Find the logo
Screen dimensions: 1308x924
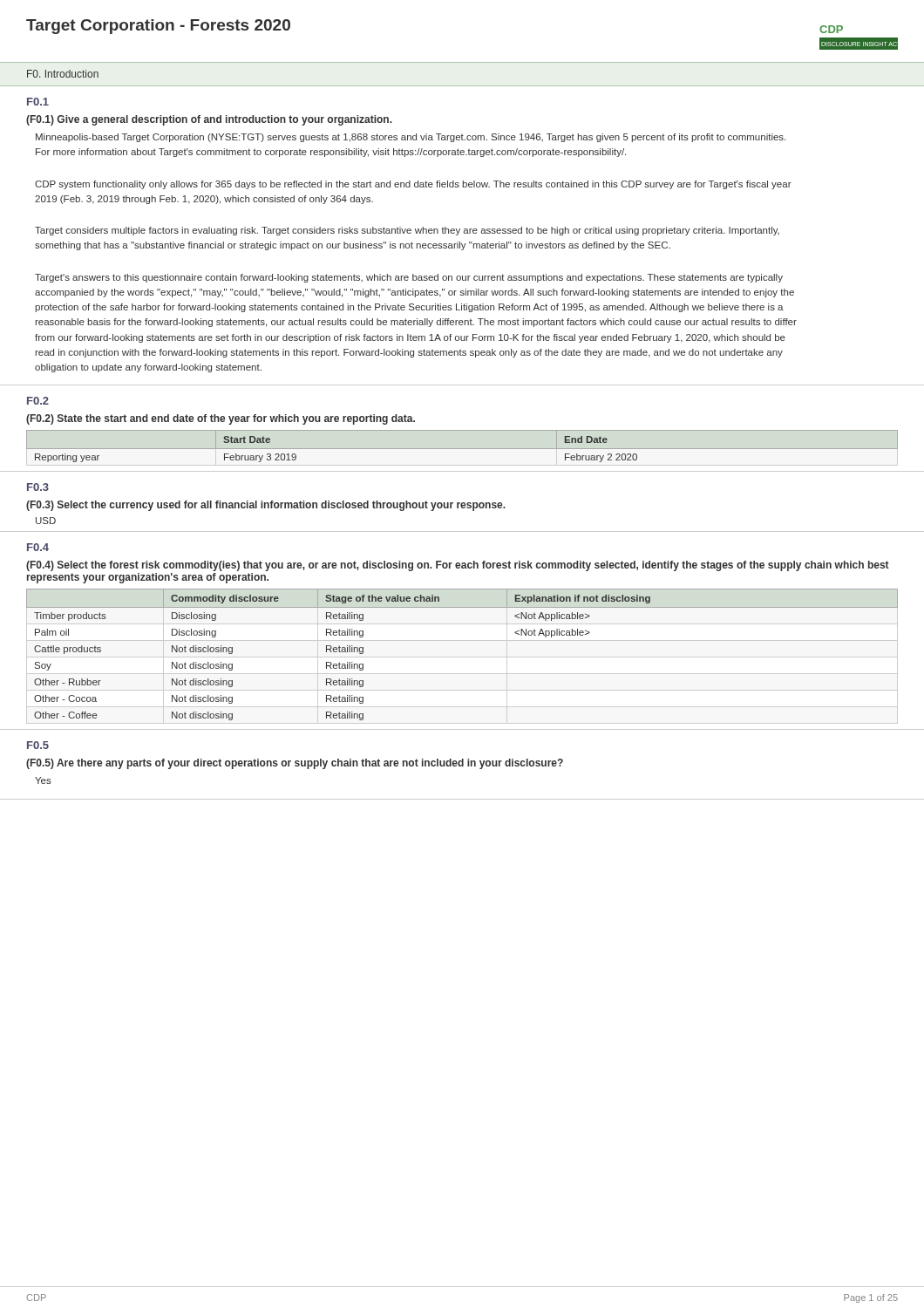(x=859, y=35)
